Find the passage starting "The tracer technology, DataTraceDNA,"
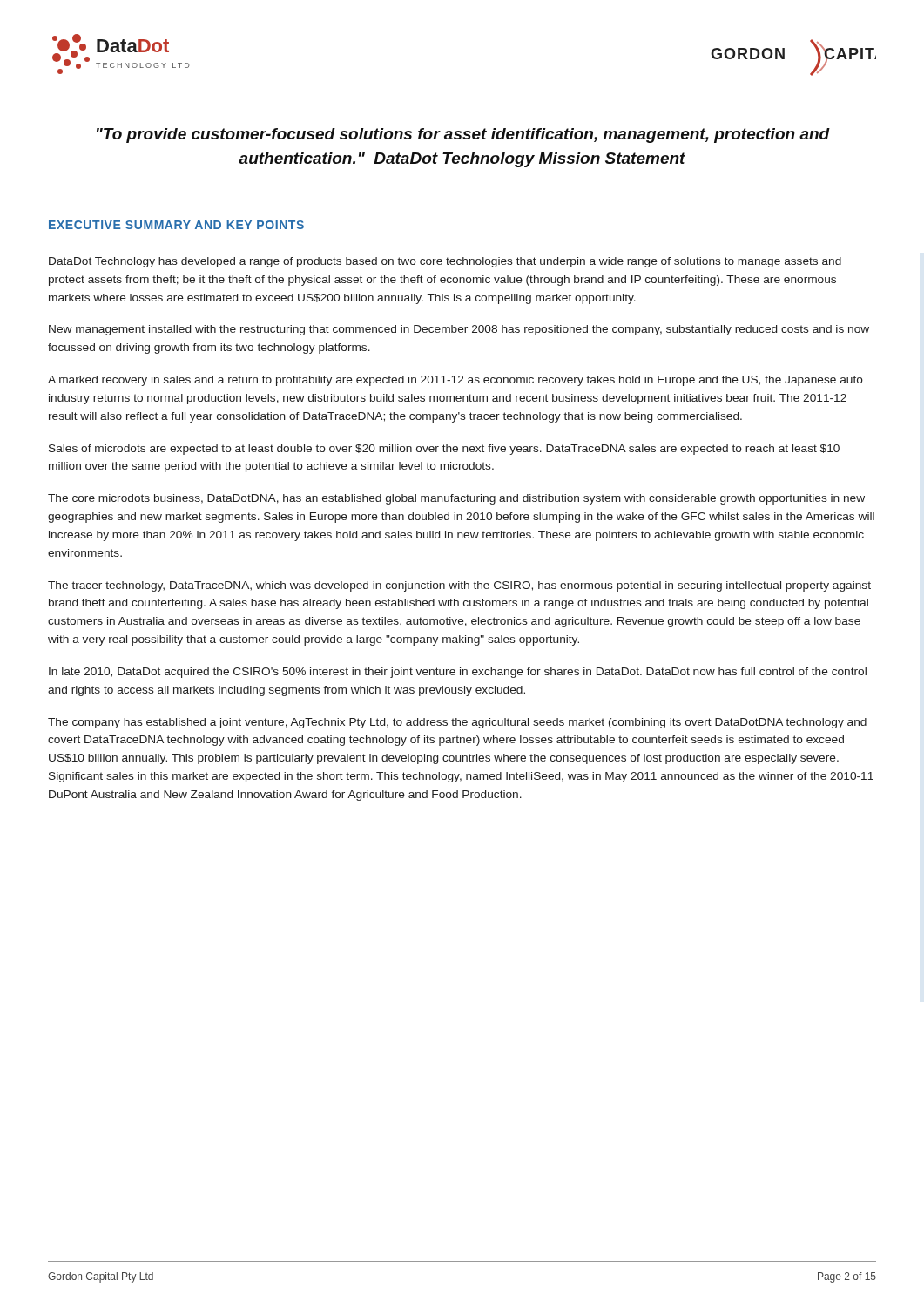This screenshot has height=1307, width=924. click(x=462, y=613)
